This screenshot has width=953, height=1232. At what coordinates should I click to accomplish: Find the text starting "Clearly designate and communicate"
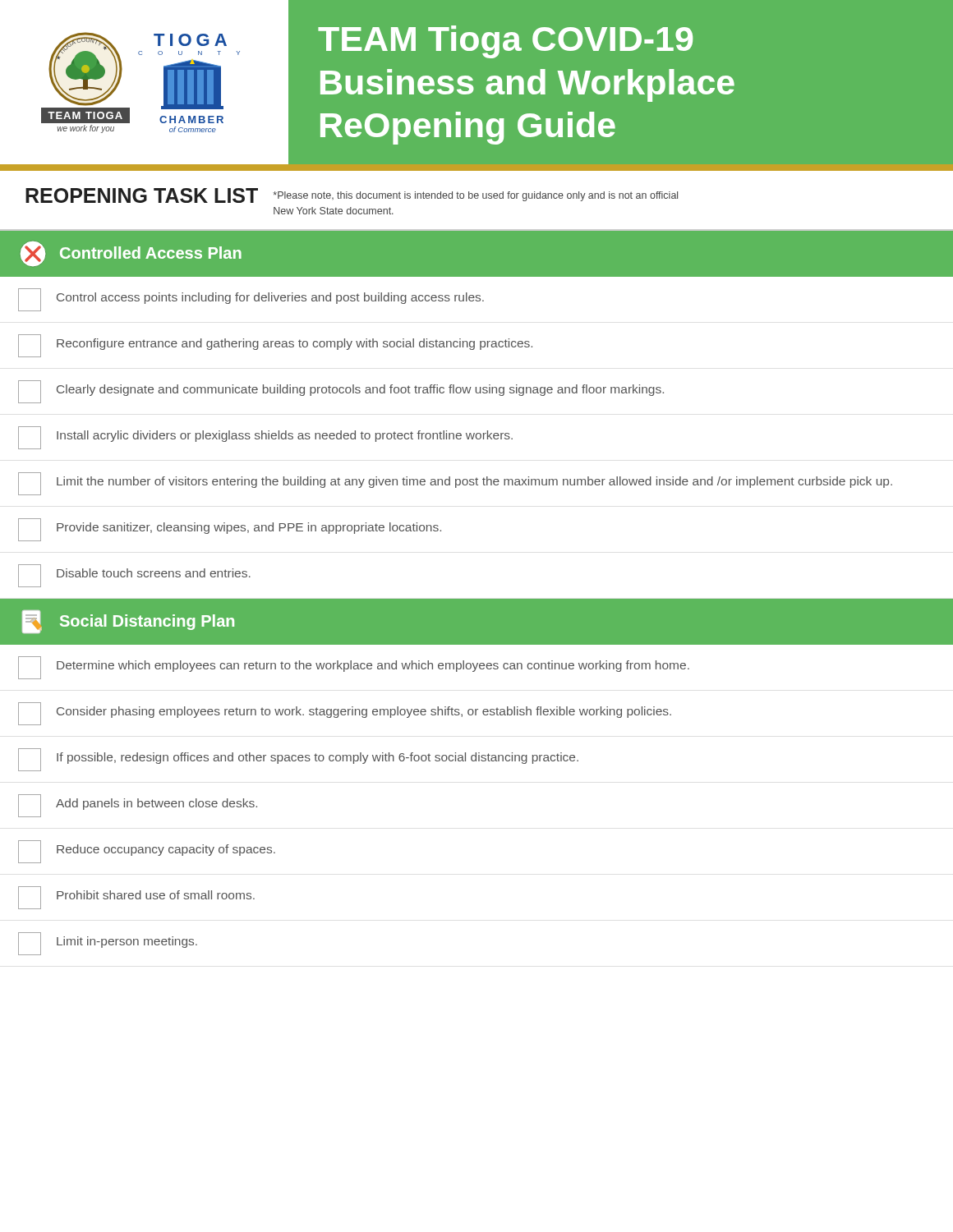pos(342,391)
